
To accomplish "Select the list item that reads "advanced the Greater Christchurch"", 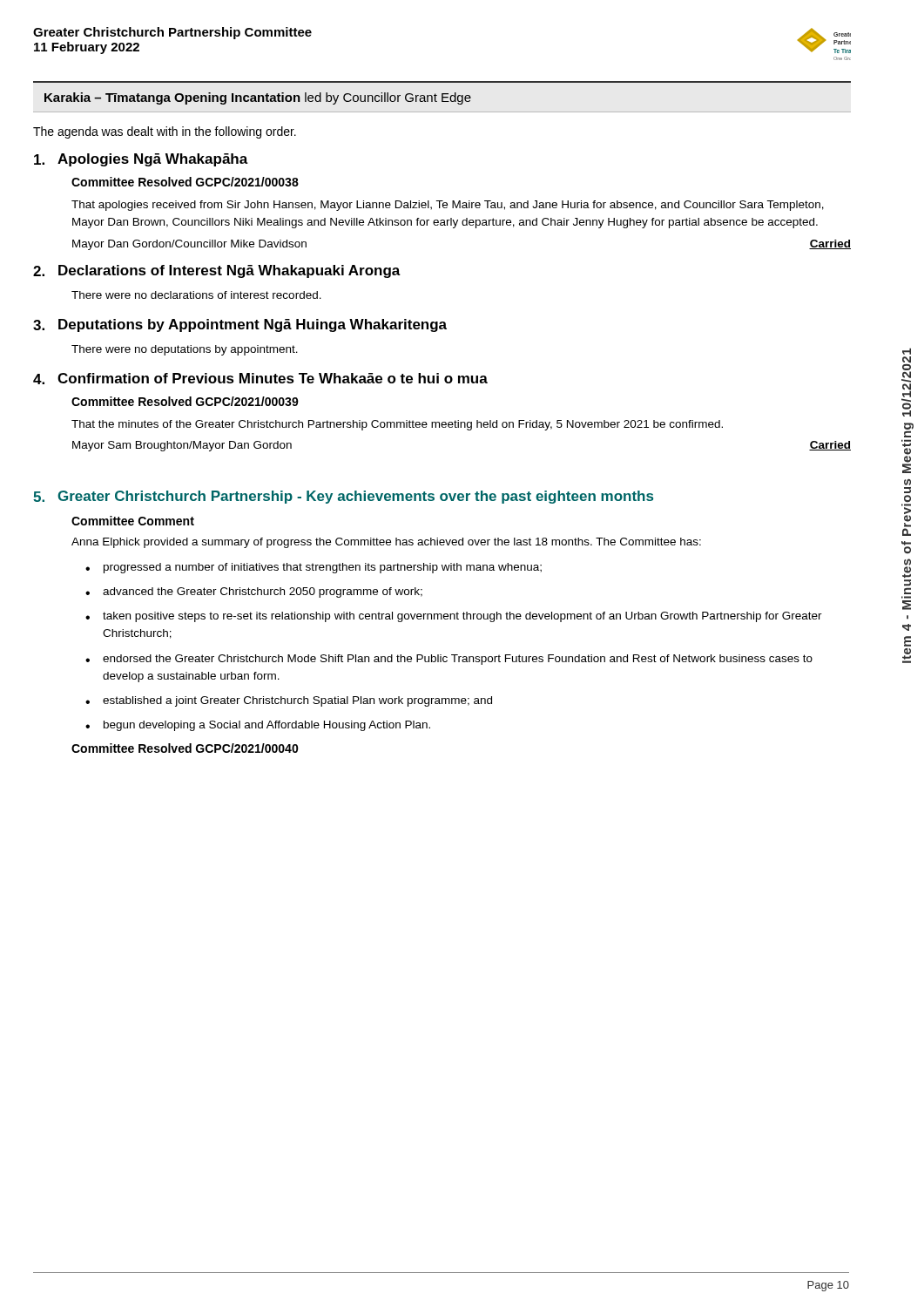I will [x=263, y=591].
